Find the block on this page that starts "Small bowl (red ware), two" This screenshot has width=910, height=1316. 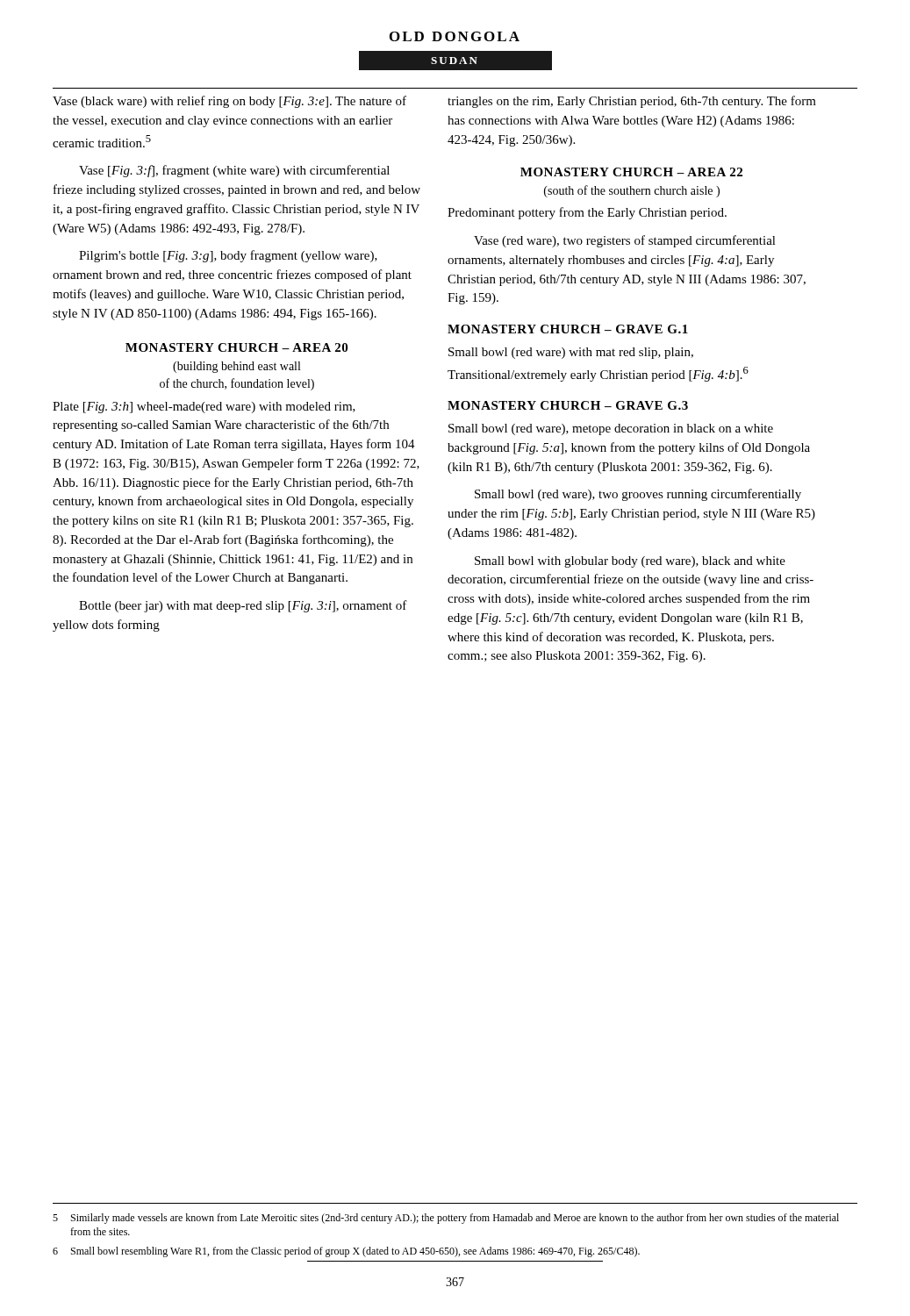pos(632,514)
